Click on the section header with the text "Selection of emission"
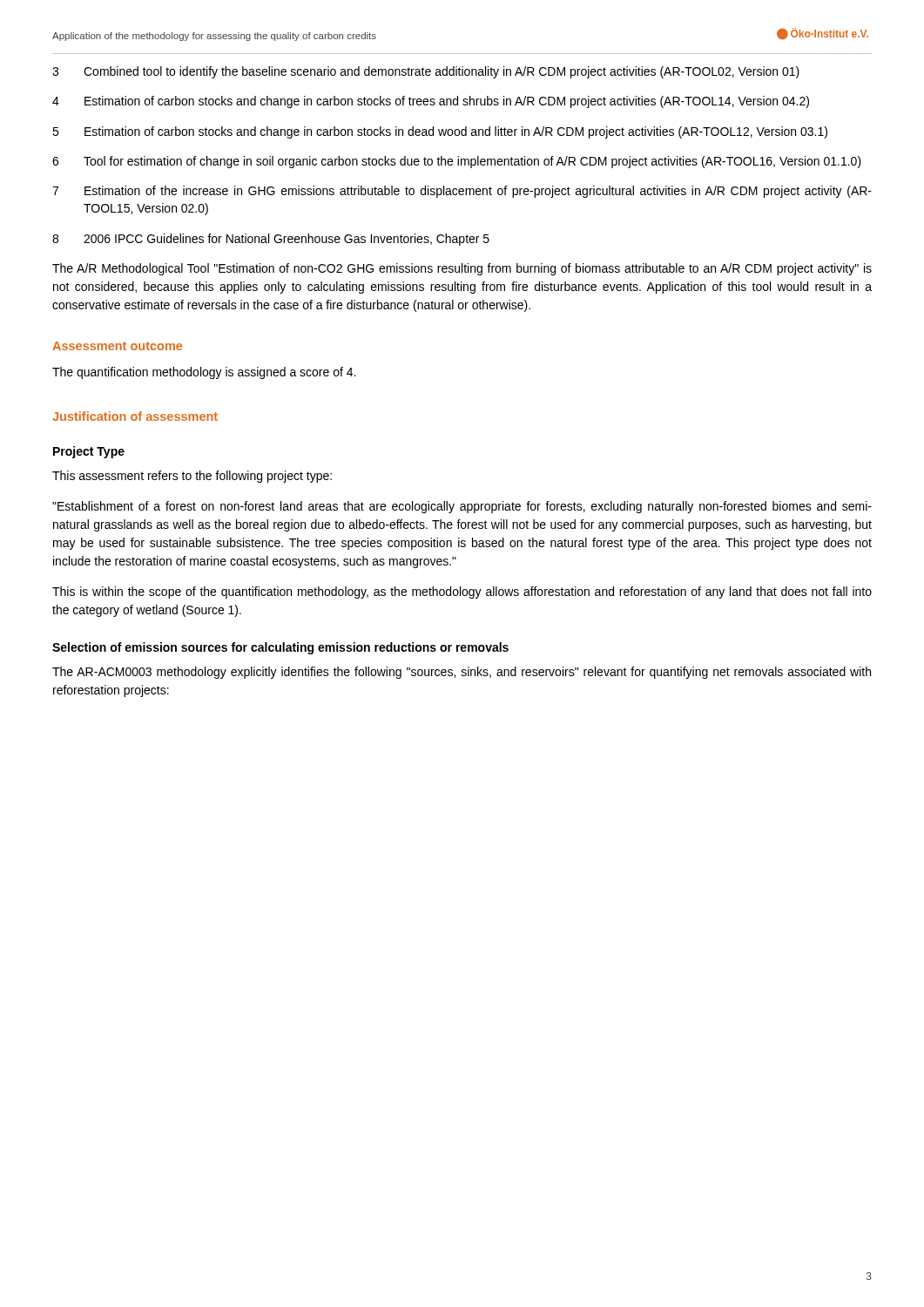 (x=281, y=647)
